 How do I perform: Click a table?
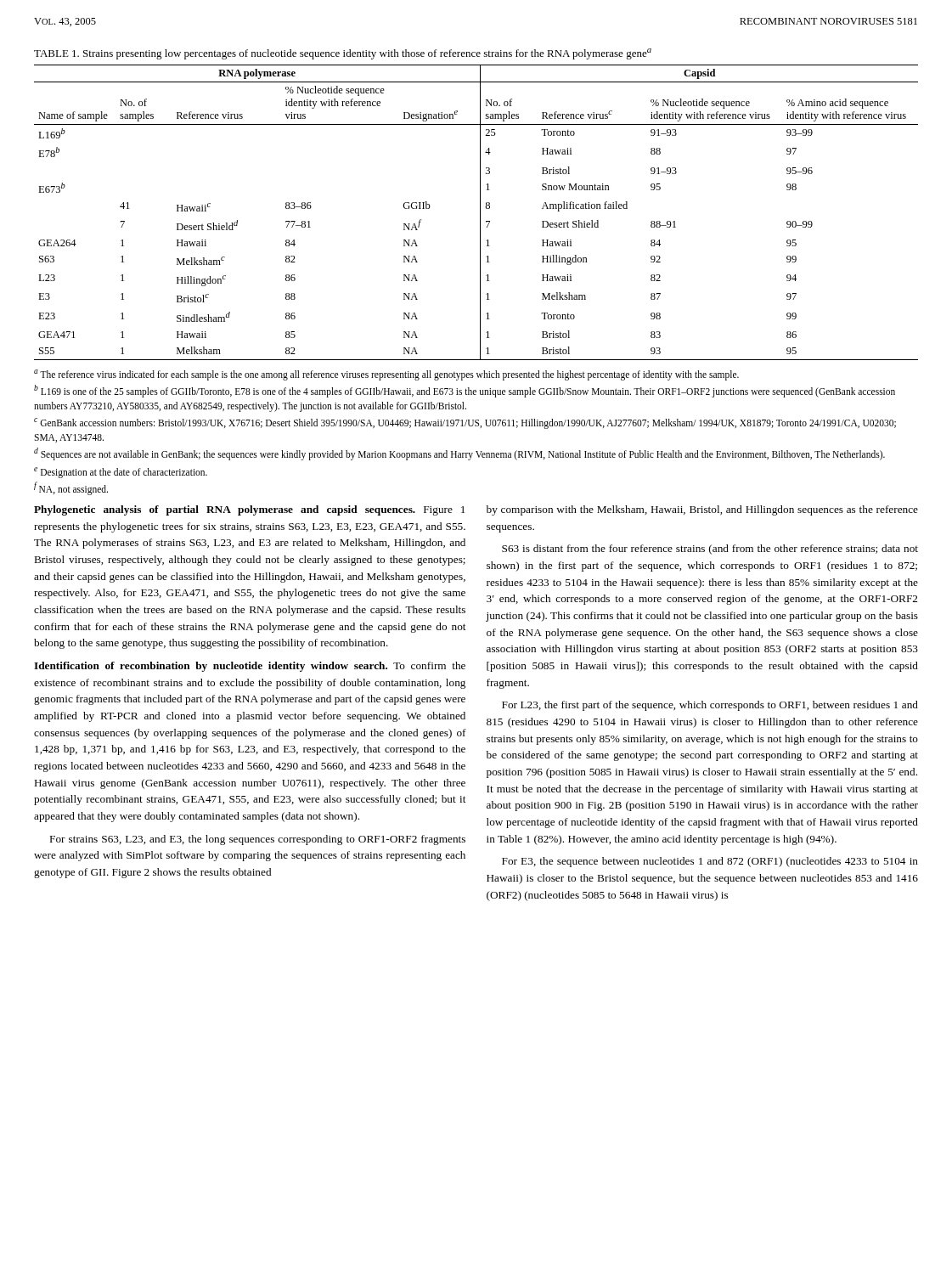476,212
